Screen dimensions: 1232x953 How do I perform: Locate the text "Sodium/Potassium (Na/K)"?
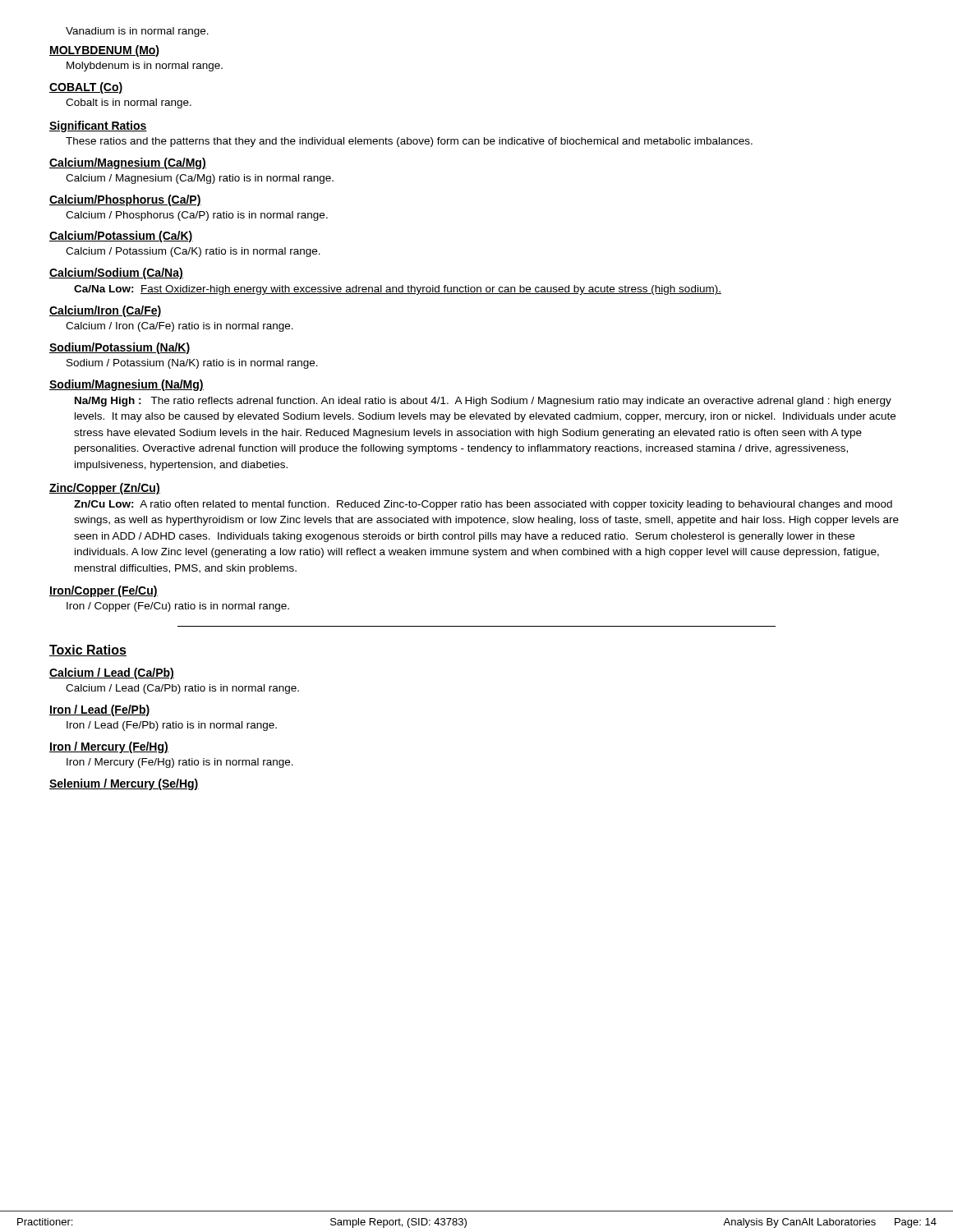pos(120,347)
